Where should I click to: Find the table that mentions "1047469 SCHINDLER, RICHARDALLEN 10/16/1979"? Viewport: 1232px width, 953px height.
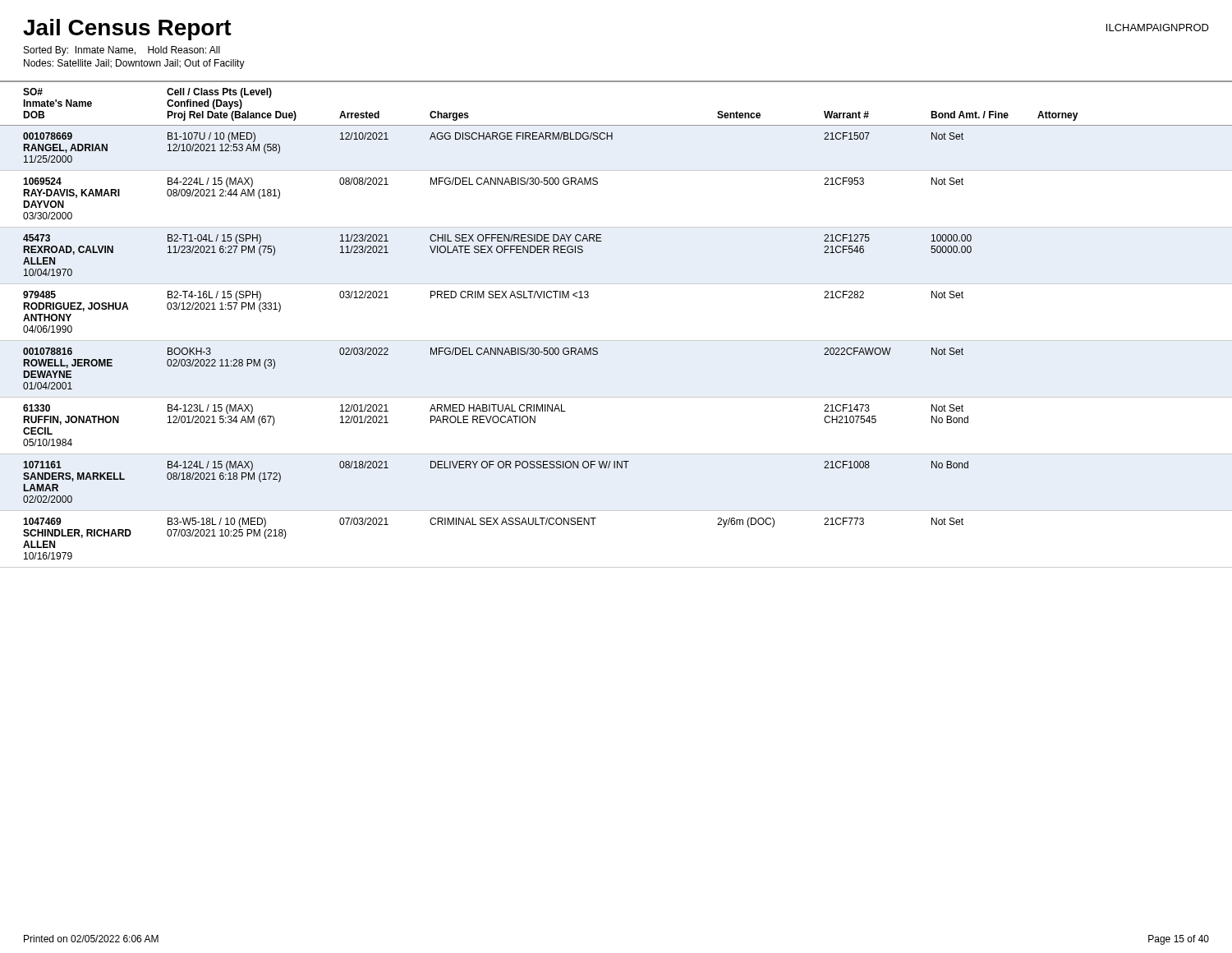[616, 539]
